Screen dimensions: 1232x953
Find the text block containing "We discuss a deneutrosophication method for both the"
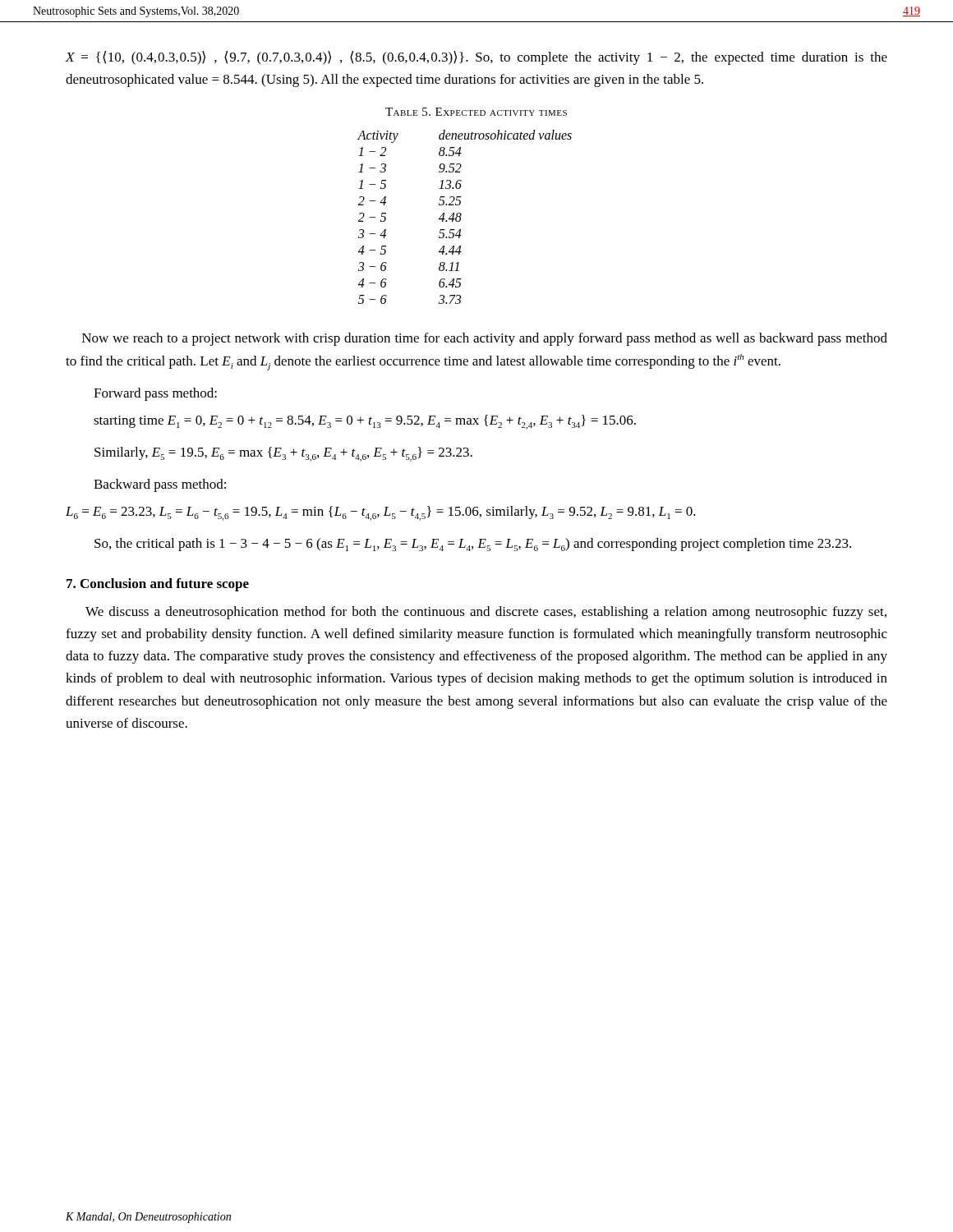point(476,667)
